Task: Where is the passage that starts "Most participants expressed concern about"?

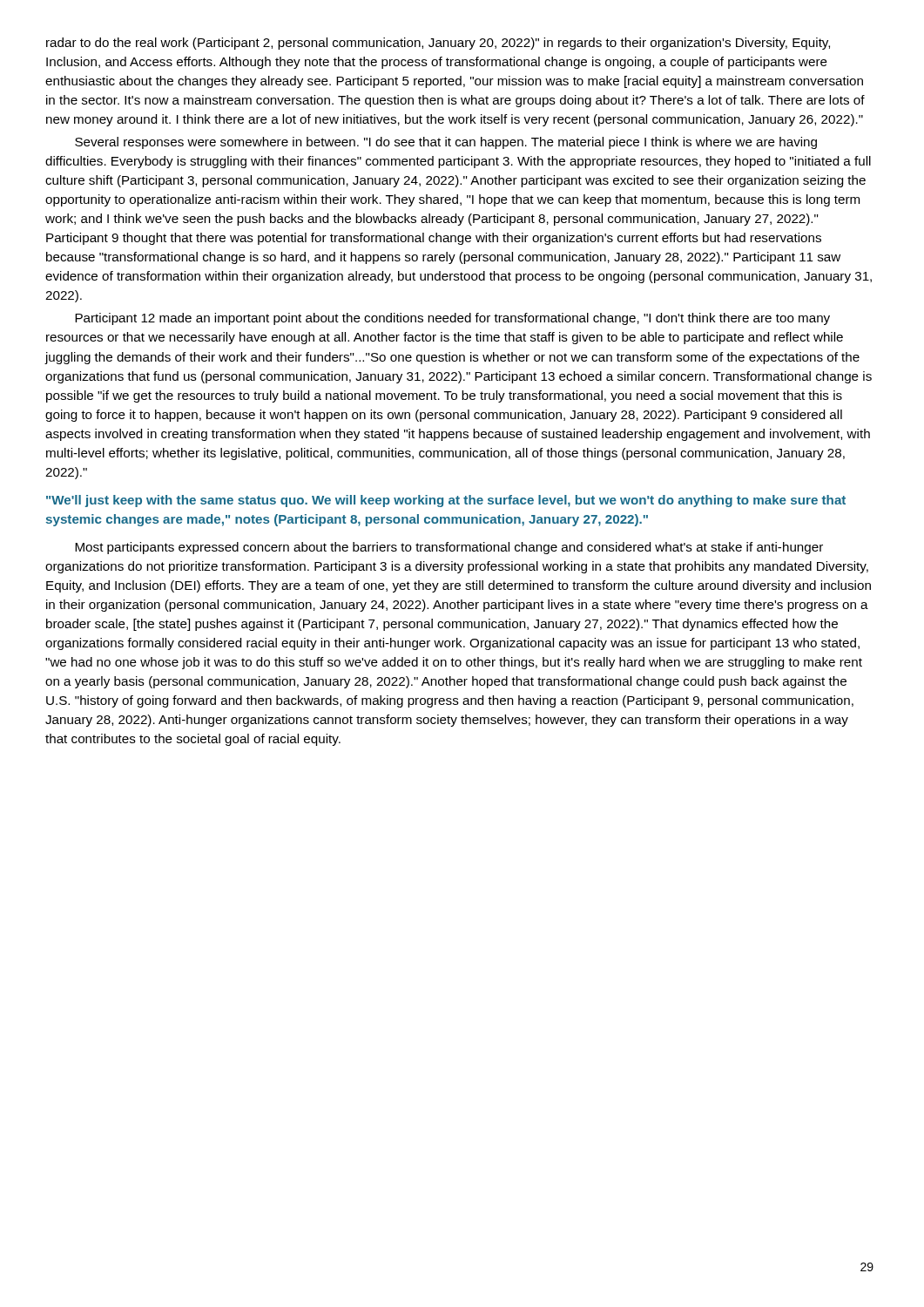Action: click(x=459, y=643)
